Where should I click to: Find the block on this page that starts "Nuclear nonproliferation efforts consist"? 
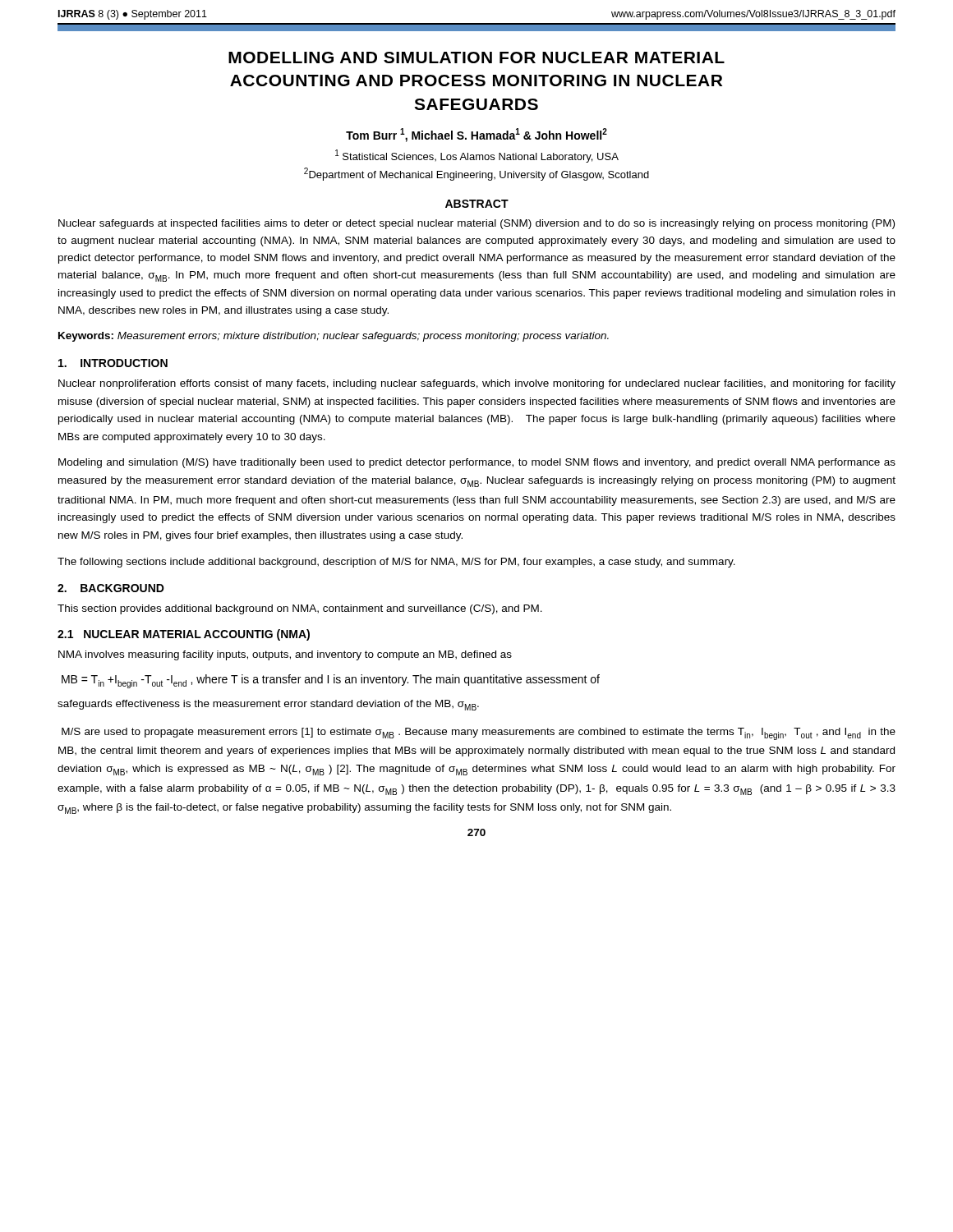476,410
